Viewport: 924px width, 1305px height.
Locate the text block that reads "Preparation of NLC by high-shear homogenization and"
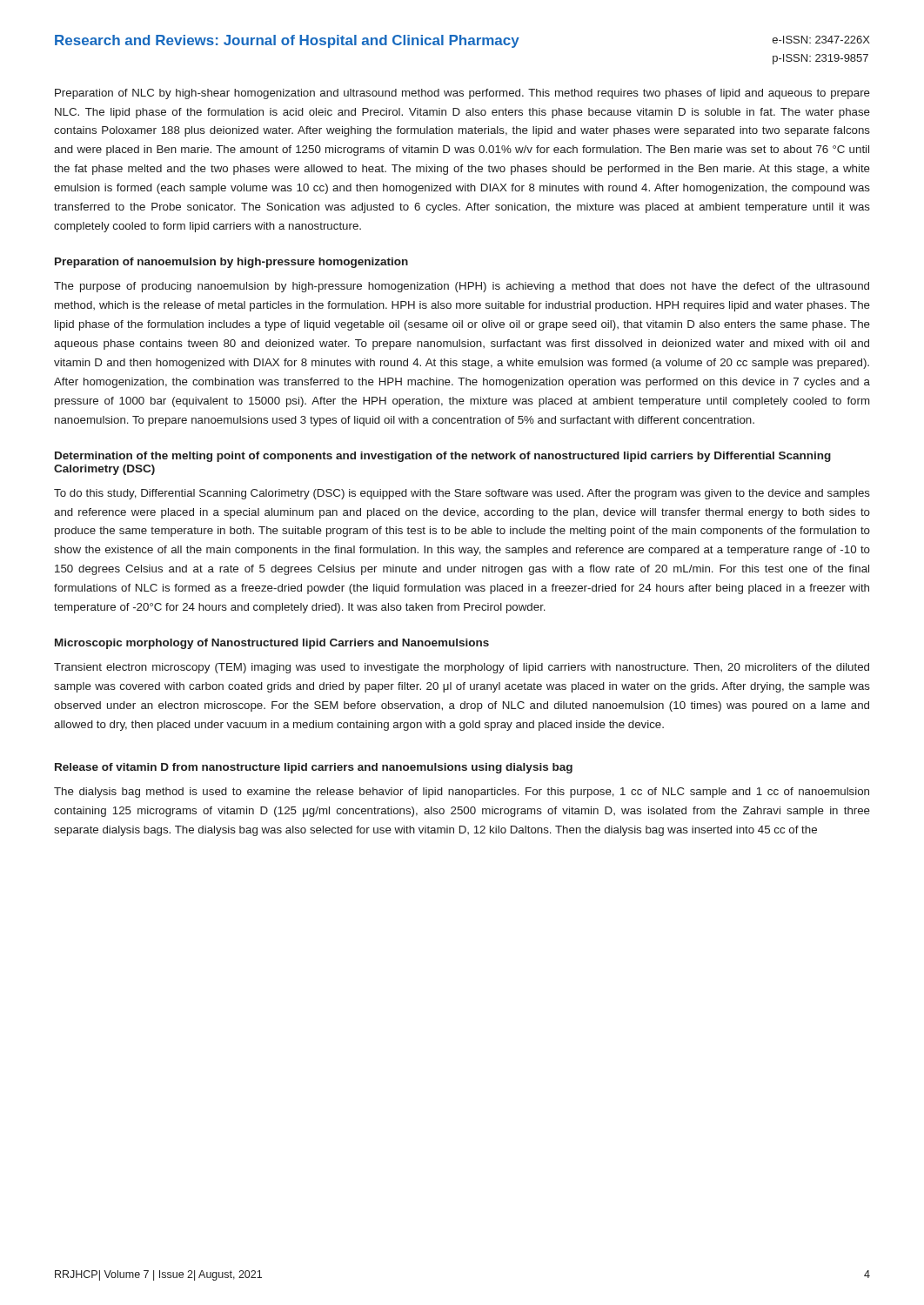462,159
